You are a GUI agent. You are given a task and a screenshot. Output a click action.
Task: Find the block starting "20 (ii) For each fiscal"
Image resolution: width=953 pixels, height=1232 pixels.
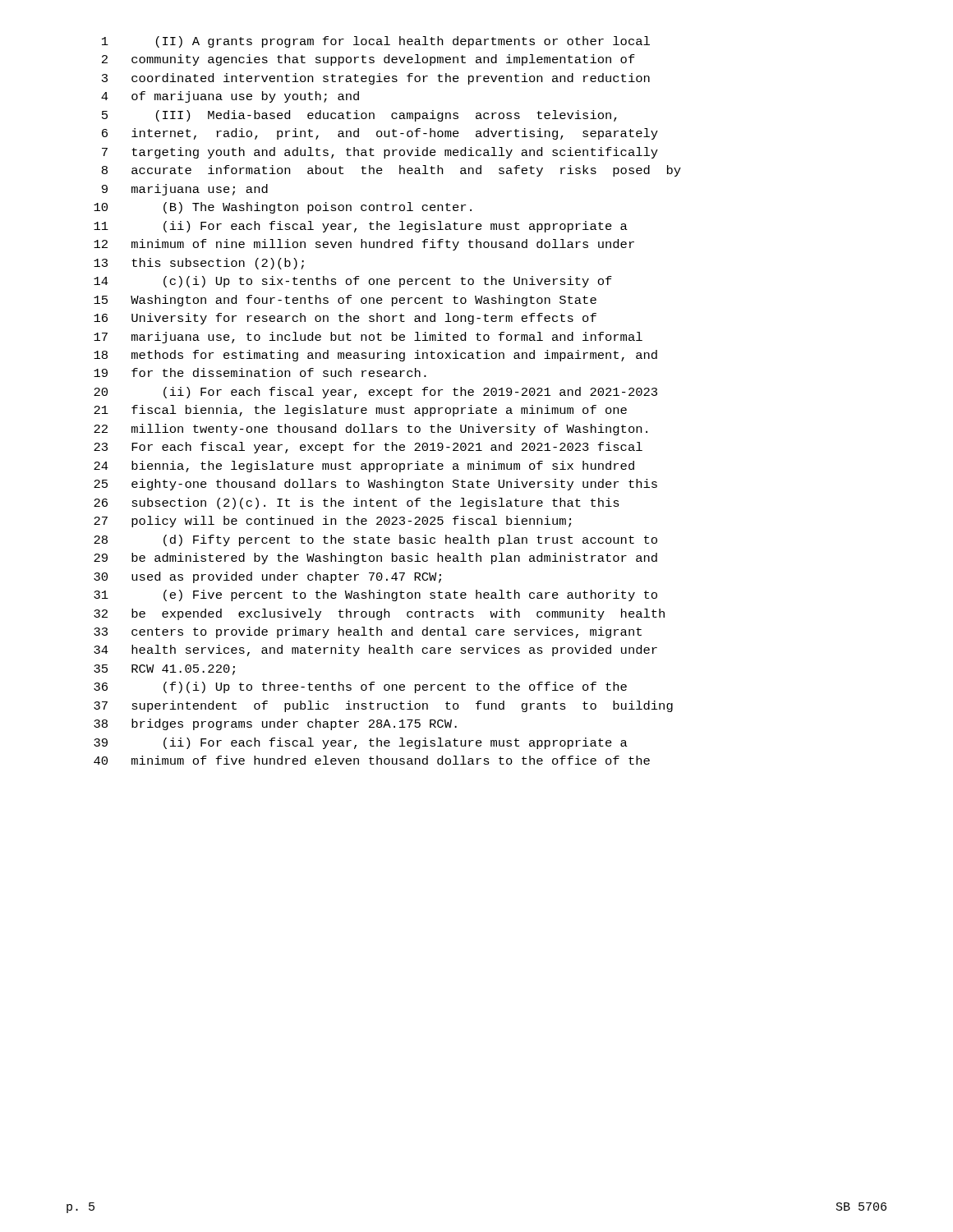476,393
